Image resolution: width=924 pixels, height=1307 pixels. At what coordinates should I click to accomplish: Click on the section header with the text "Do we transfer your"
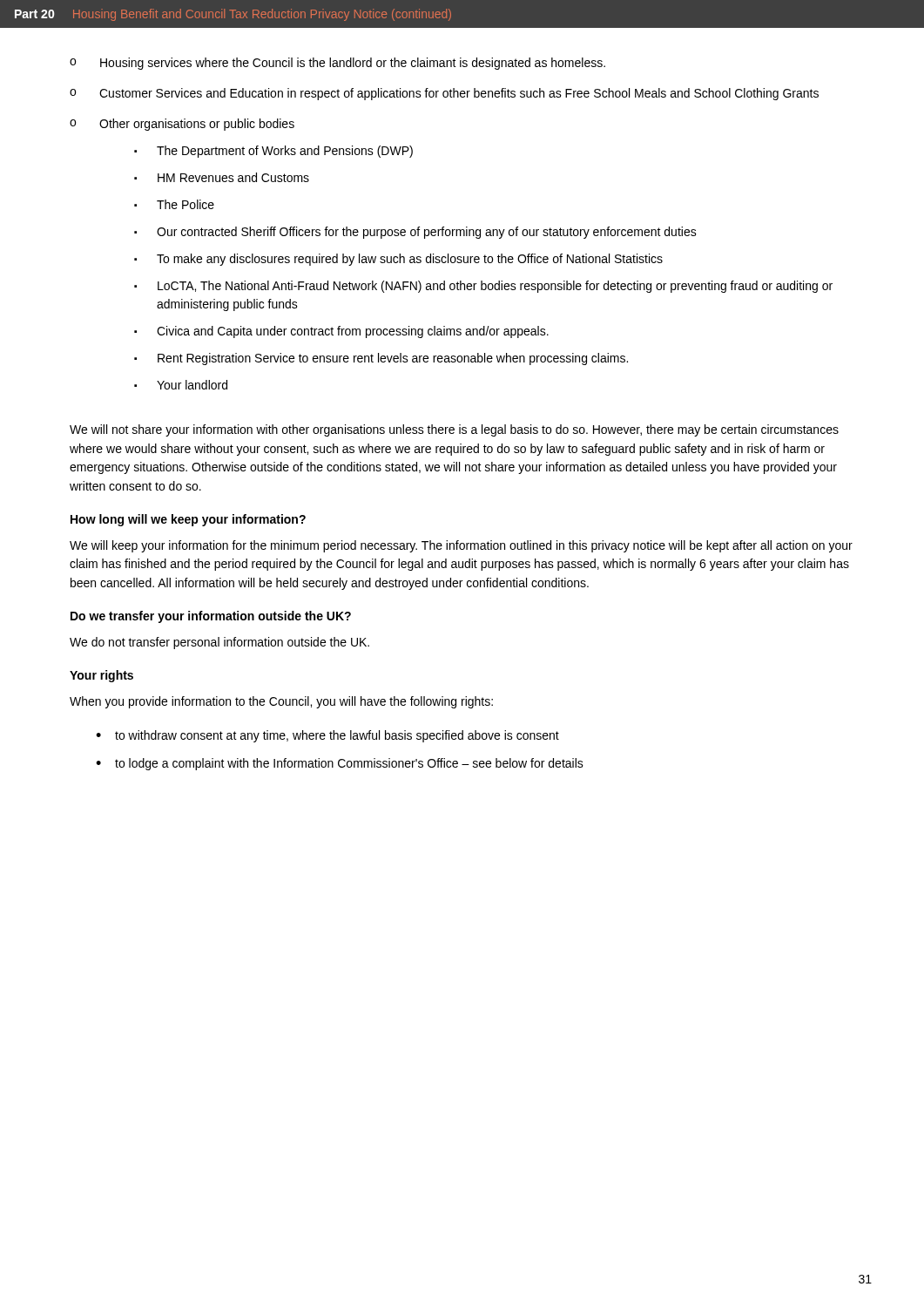pyautogui.click(x=211, y=616)
